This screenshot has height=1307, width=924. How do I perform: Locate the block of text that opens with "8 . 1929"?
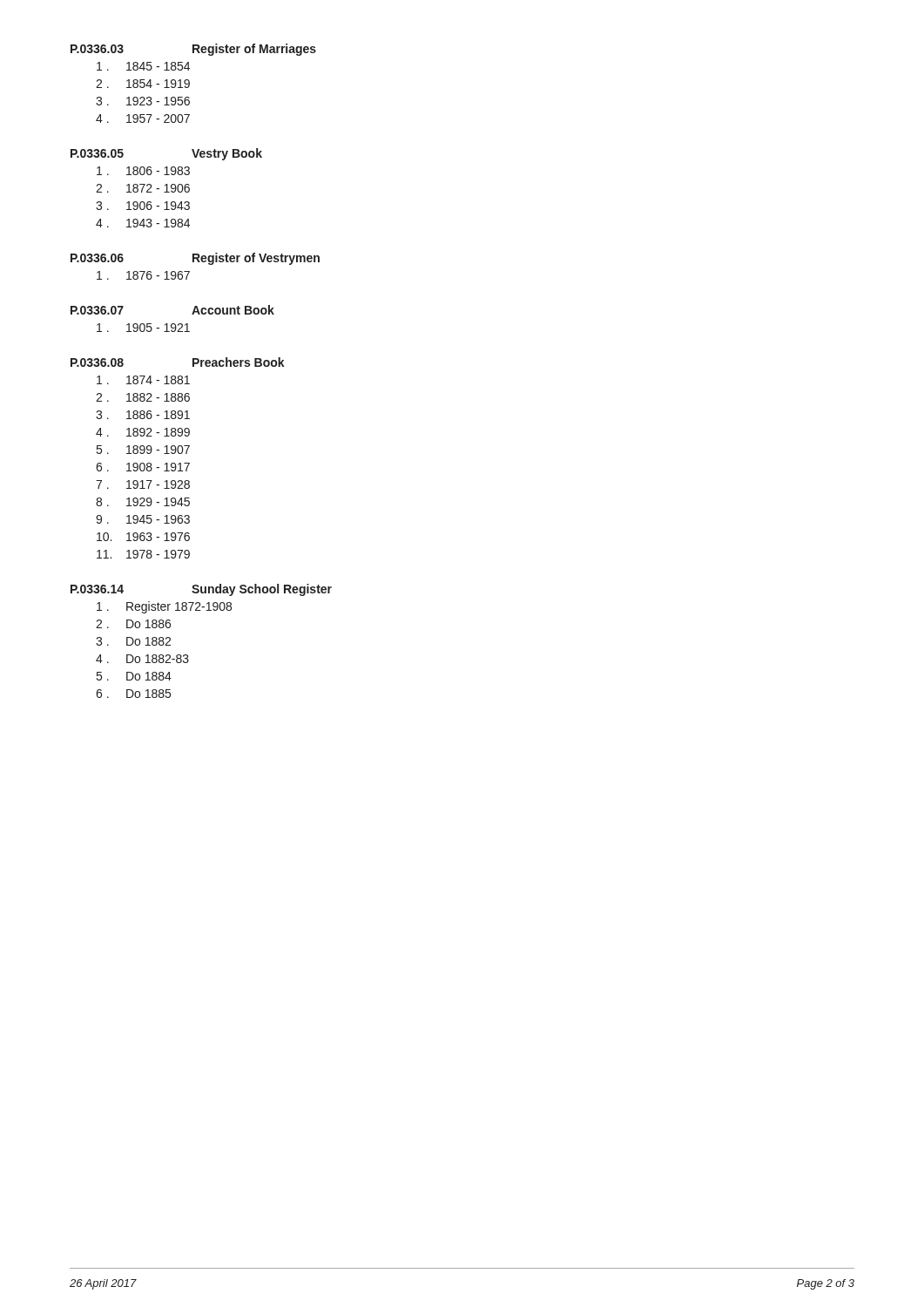coord(143,502)
